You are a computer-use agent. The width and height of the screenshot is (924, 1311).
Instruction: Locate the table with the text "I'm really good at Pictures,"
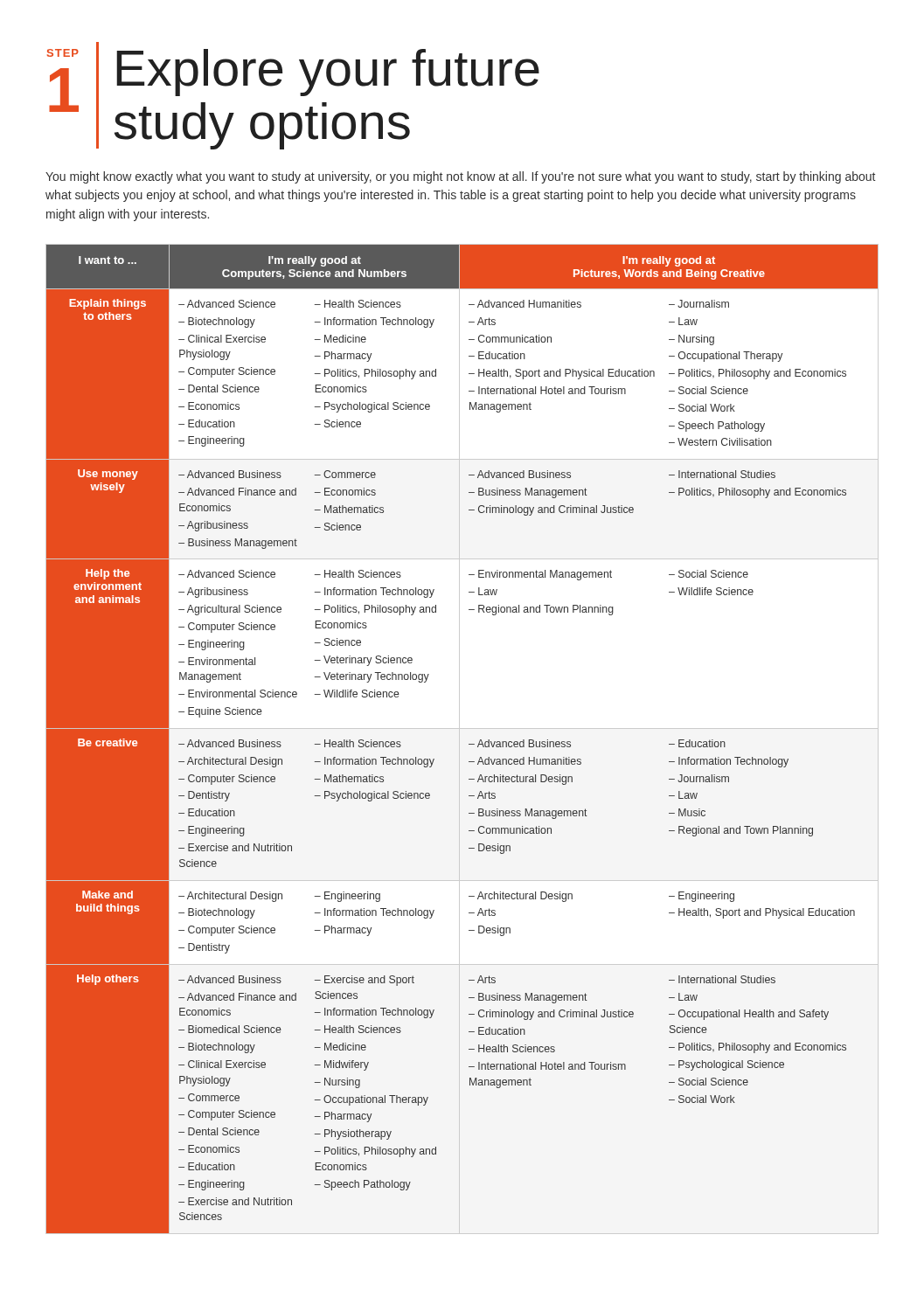coord(462,739)
